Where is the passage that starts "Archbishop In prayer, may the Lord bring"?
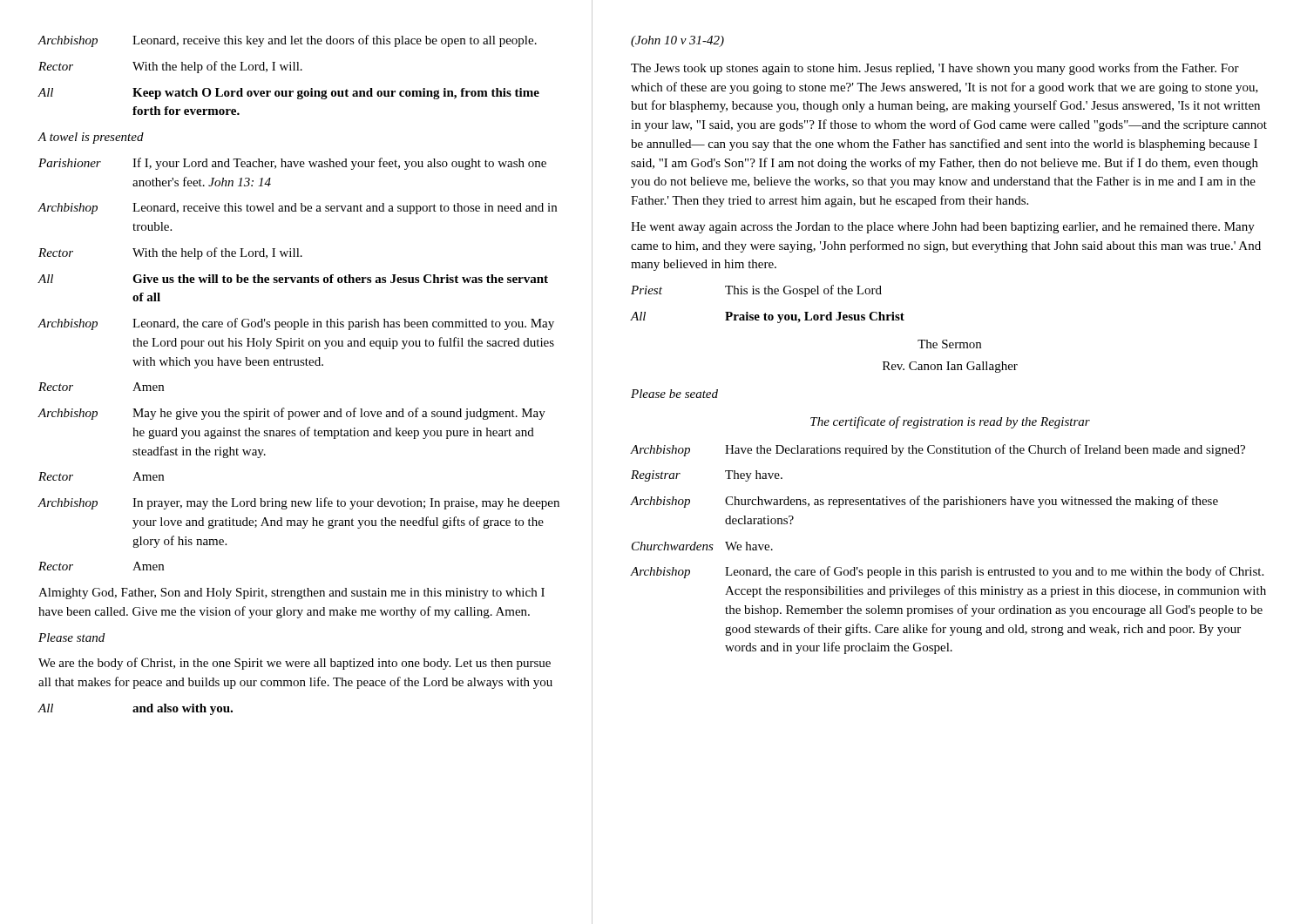Screen dimensions: 924x1307 point(299,522)
